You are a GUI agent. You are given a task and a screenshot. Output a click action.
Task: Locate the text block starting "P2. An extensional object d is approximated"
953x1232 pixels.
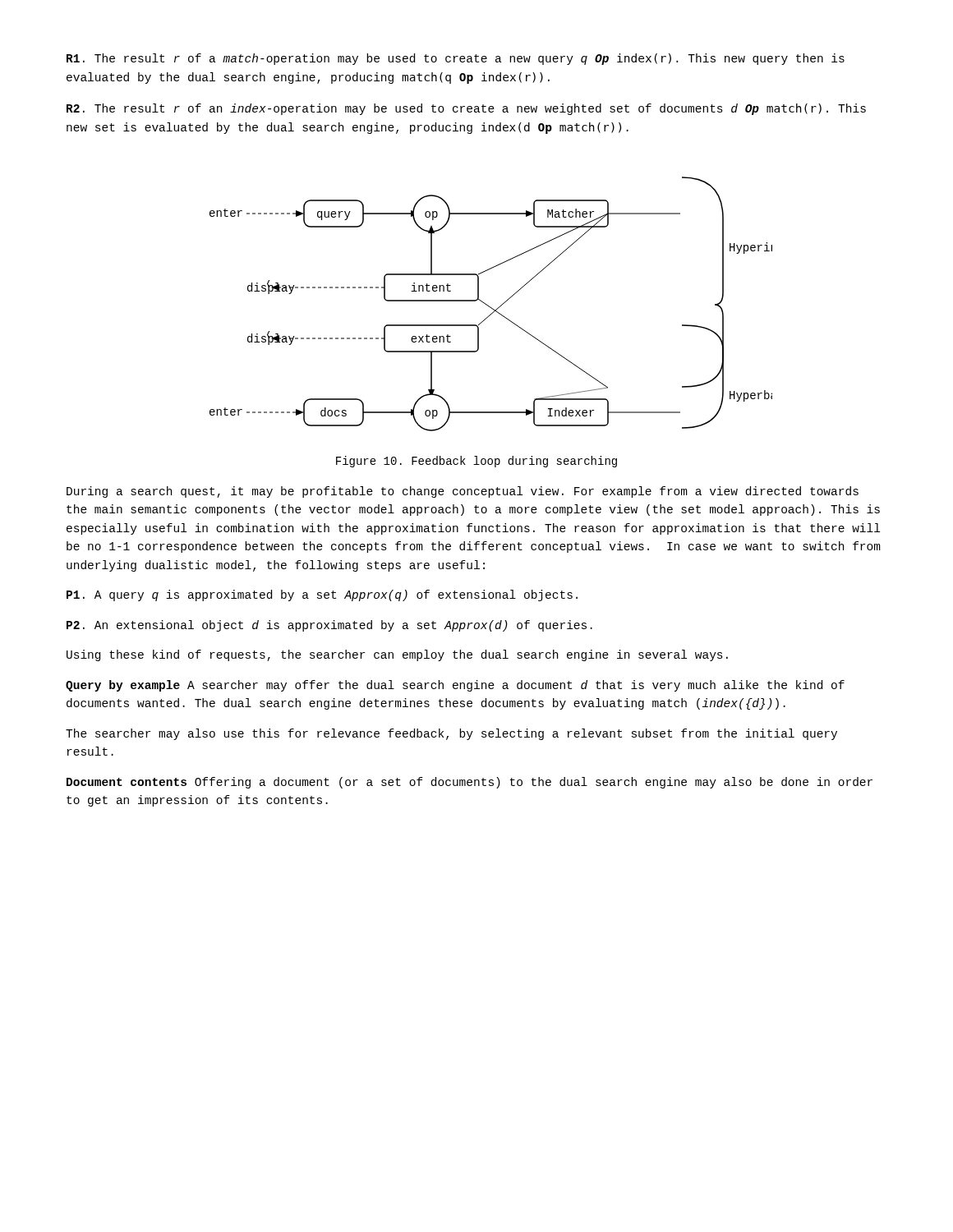coord(330,626)
